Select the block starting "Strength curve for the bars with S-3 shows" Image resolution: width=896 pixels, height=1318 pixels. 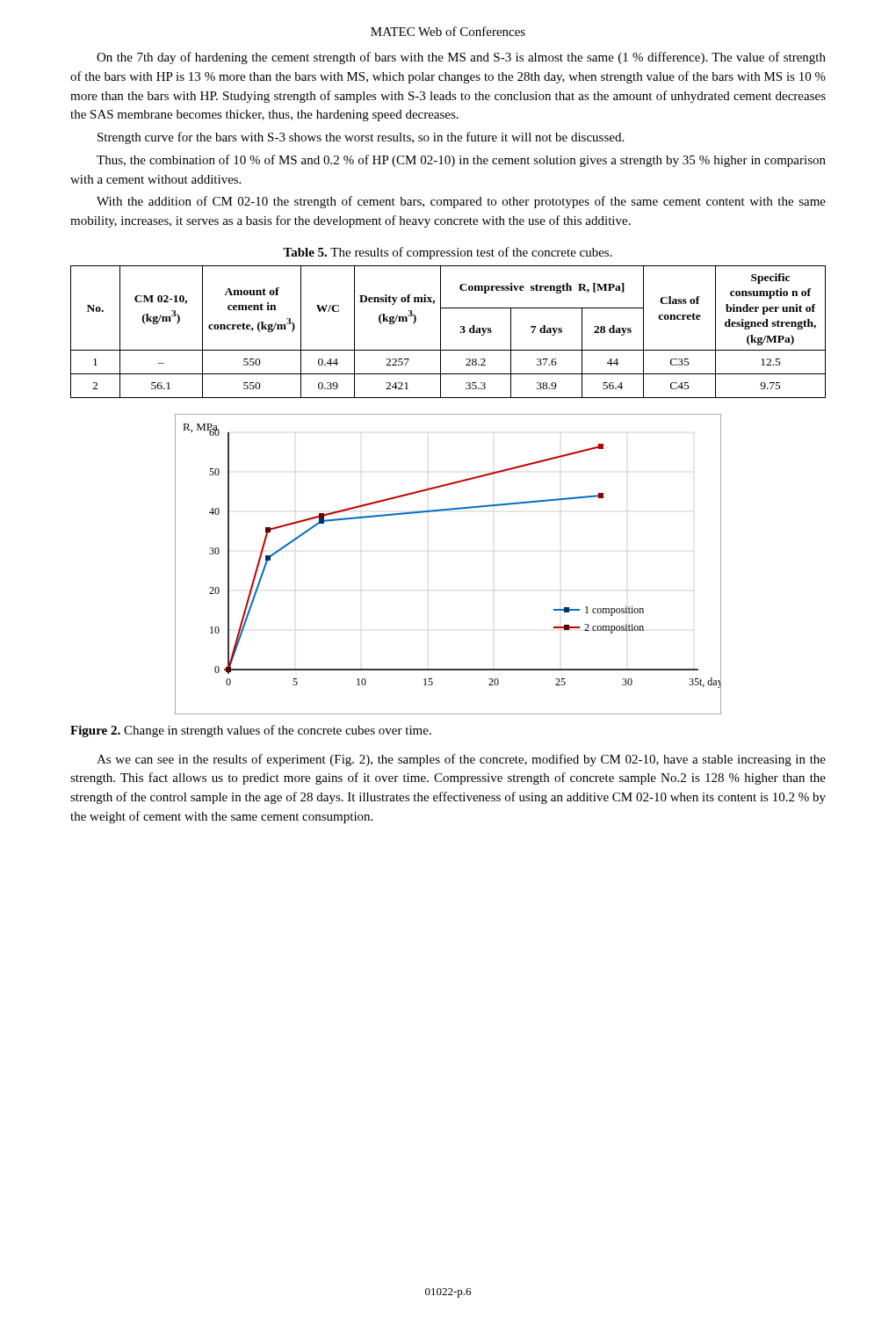448,138
